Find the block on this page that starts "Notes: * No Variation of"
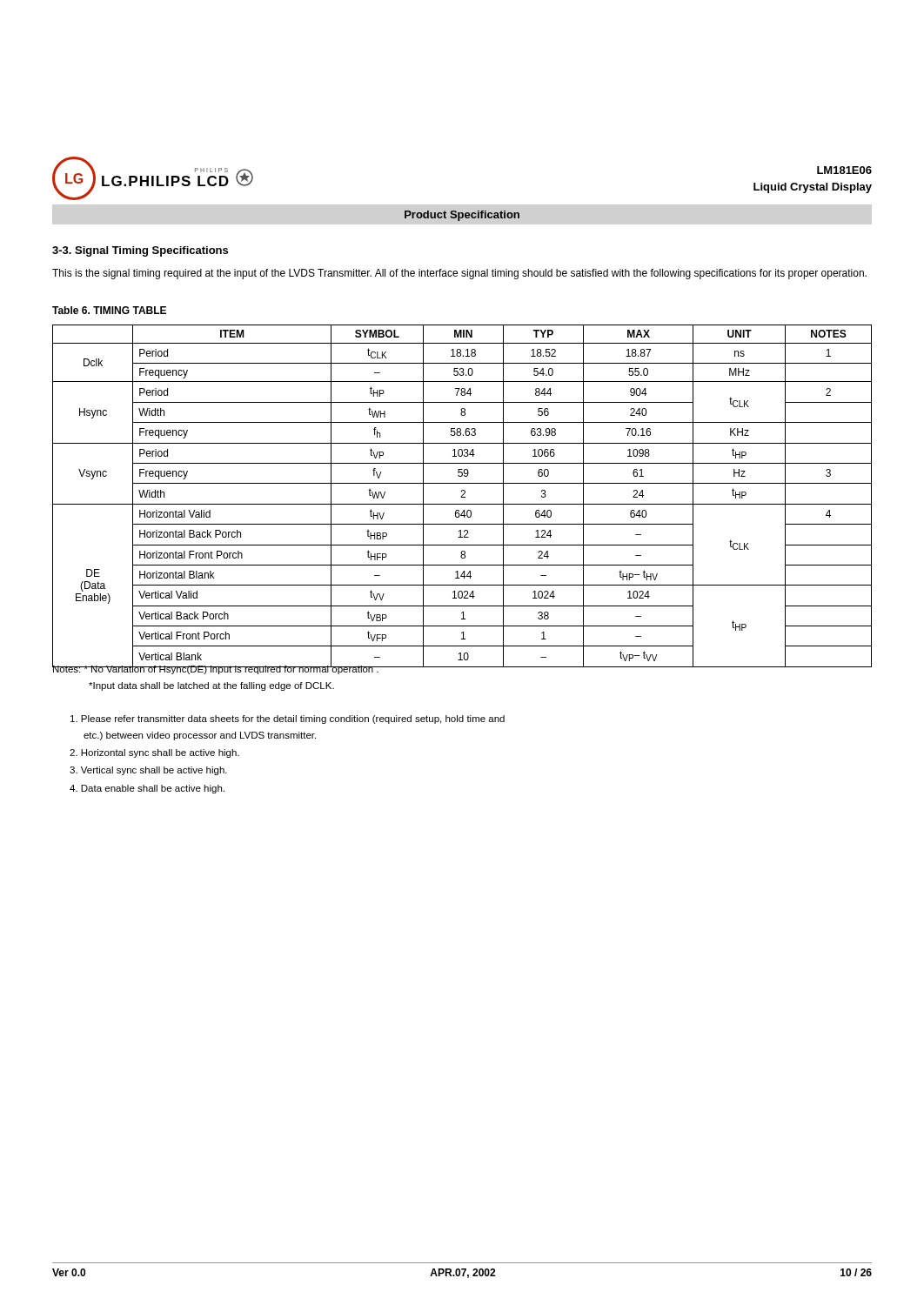Viewport: 924px width, 1305px height. coord(462,729)
